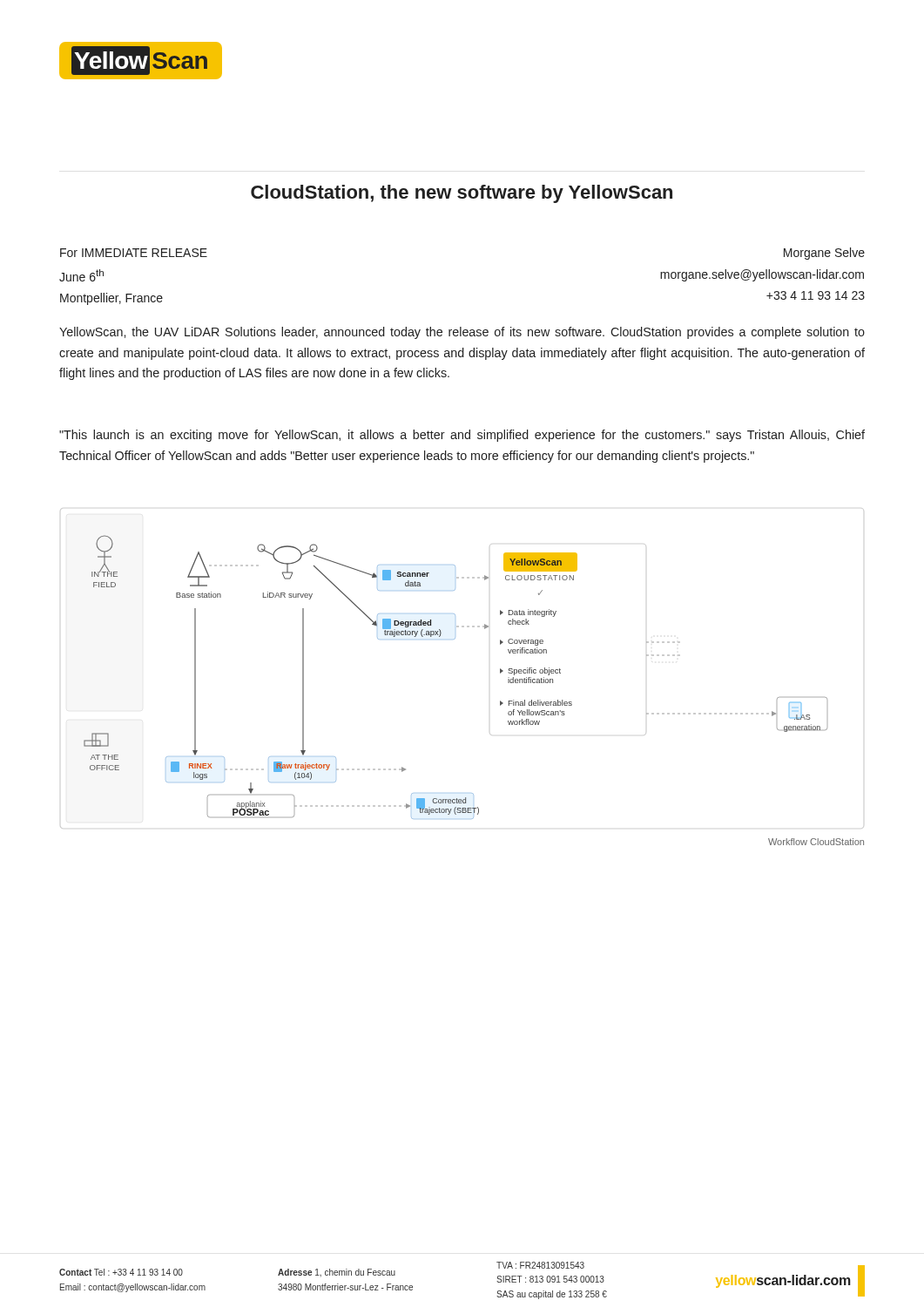Screen dimensions: 1307x924
Task: Find the block starting "Workflow CloudStation"
Action: 816,842
